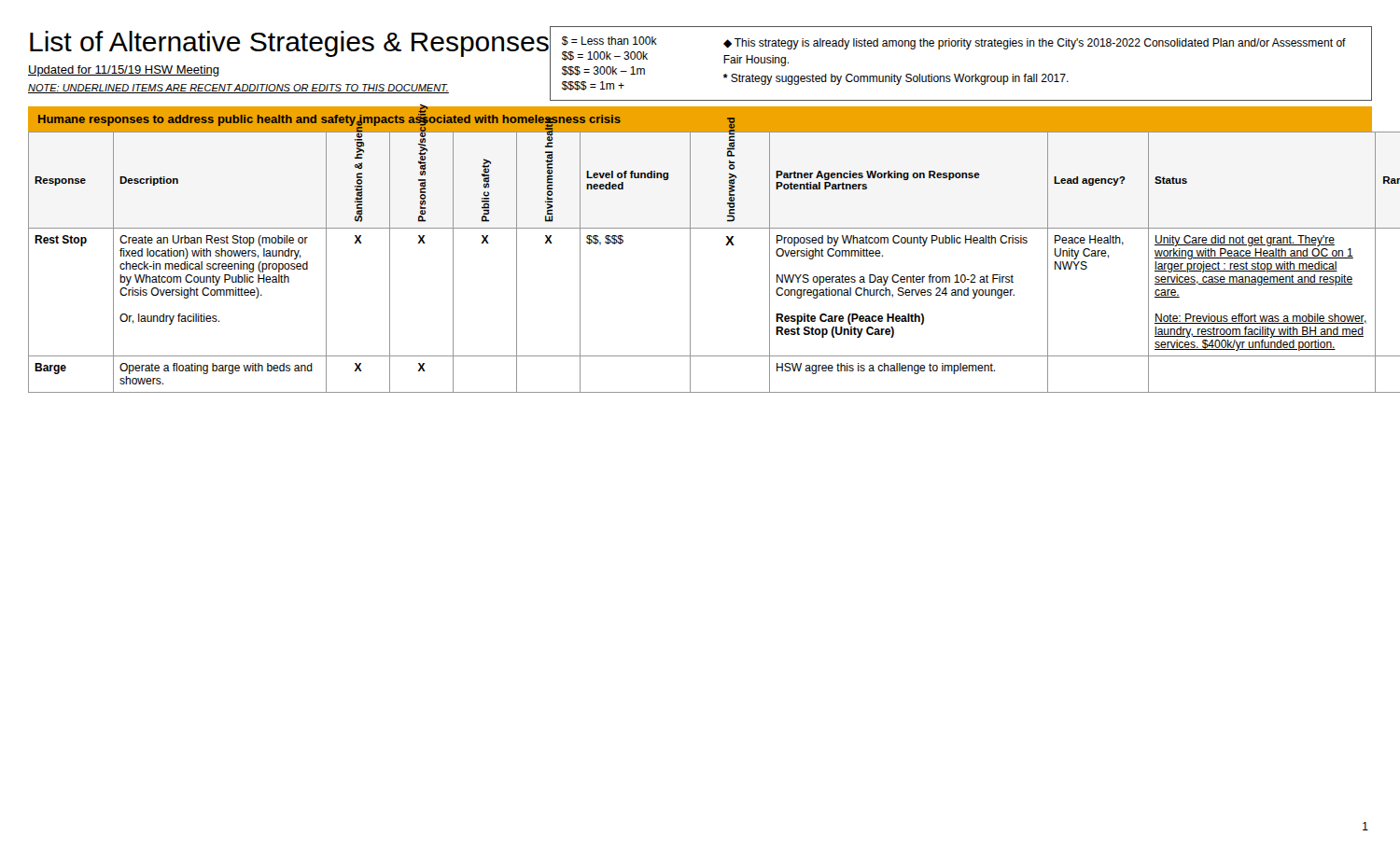Point to the passage starting "NOTE: UNDERLINED ITEMS ARE"
The height and width of the screenshot is (850, 1400).
289,87
